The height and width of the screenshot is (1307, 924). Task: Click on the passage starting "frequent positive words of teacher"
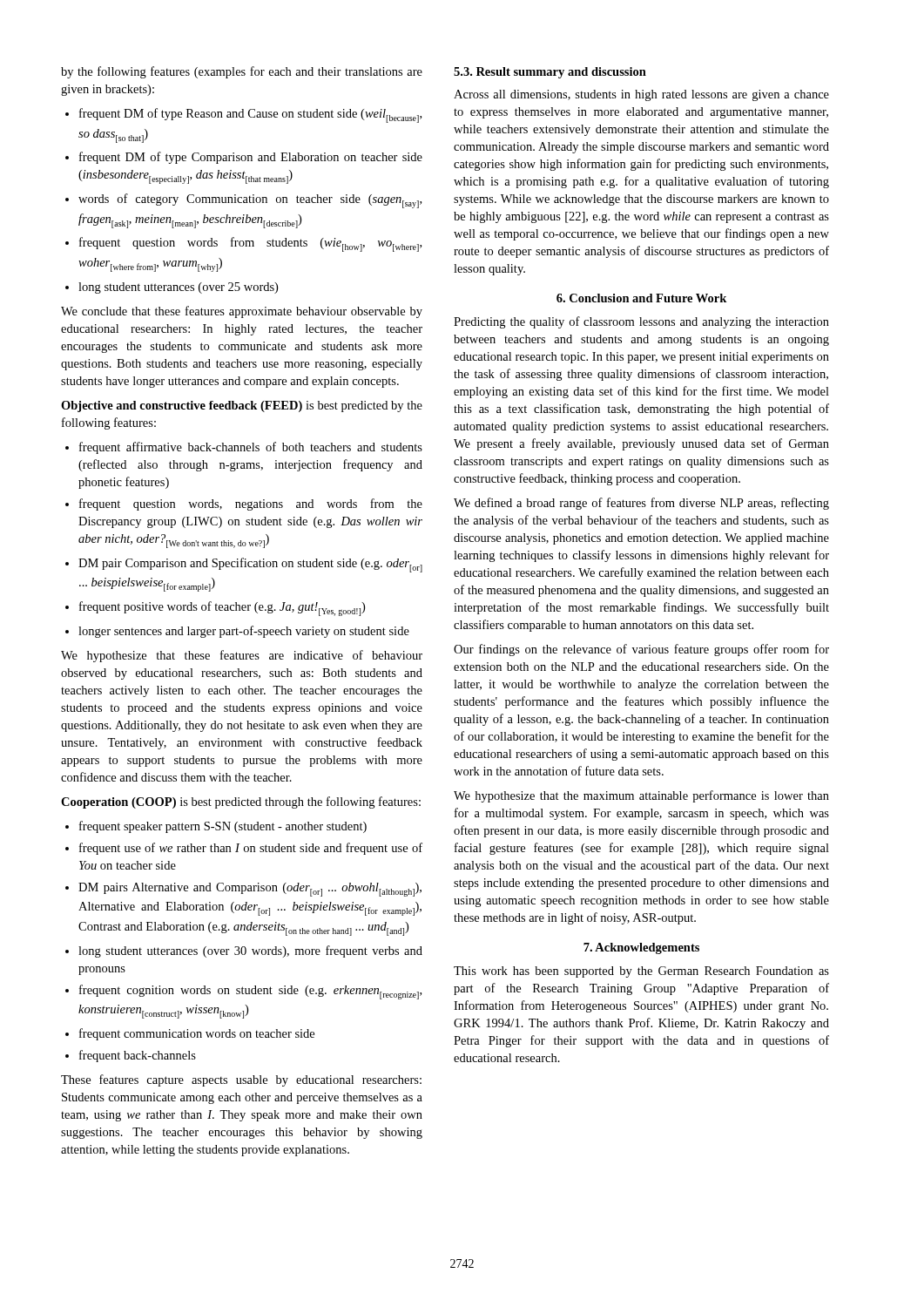(250, 607)
